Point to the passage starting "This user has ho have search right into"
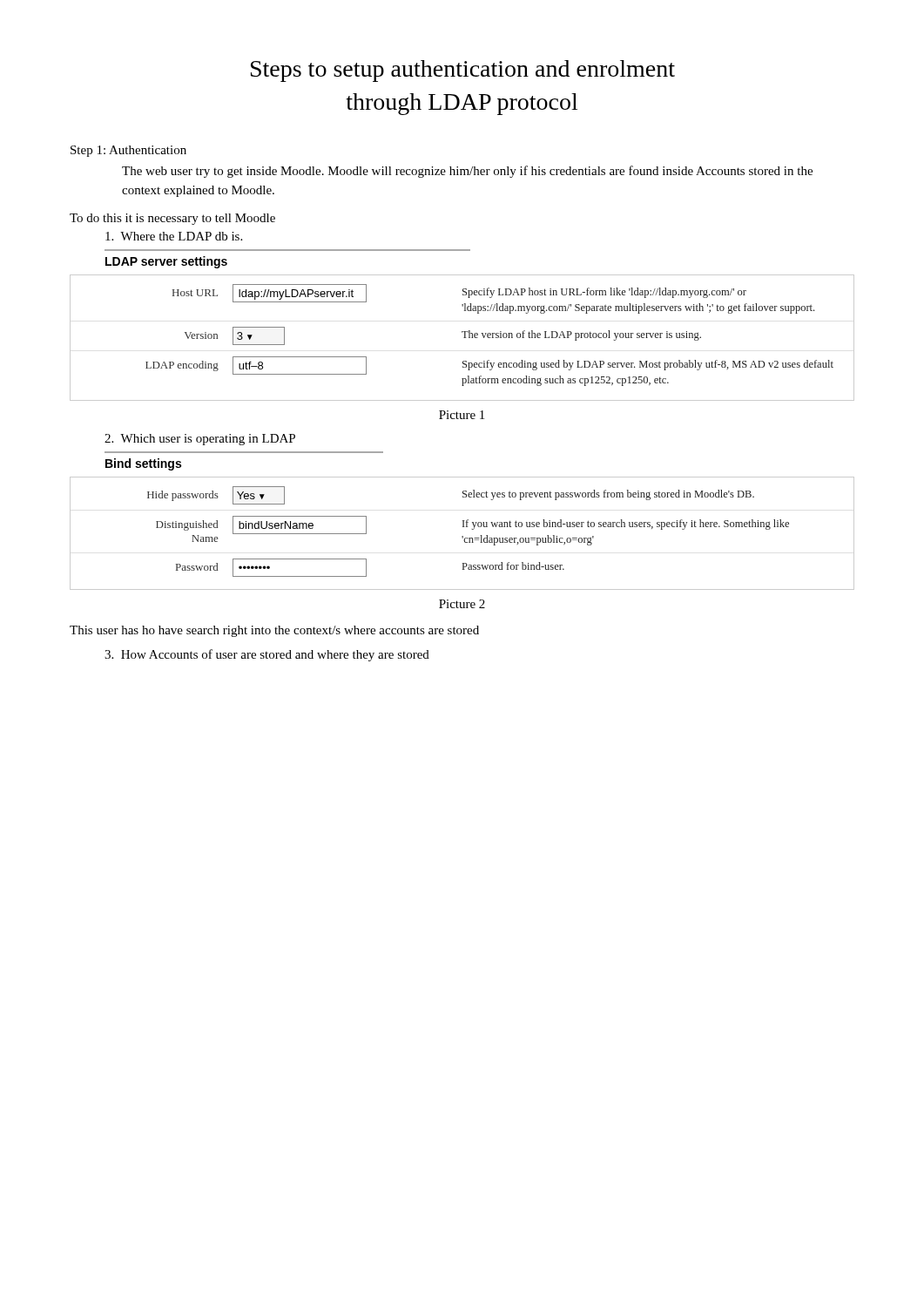Screen dimensions: 1307x924 pos(274,630)
